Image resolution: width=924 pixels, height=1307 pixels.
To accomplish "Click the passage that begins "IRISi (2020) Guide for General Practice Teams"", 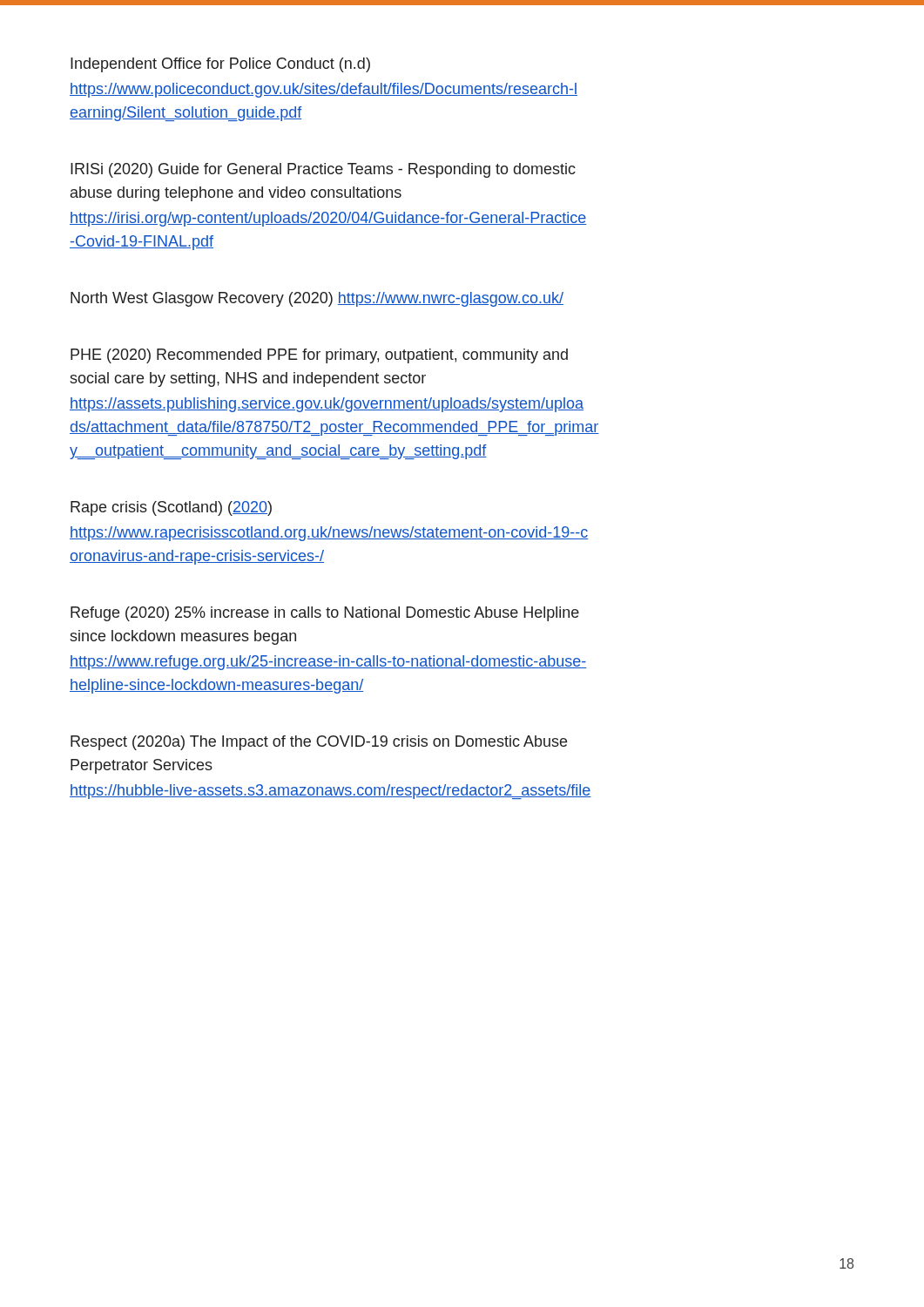I will (x=462, y=206).
